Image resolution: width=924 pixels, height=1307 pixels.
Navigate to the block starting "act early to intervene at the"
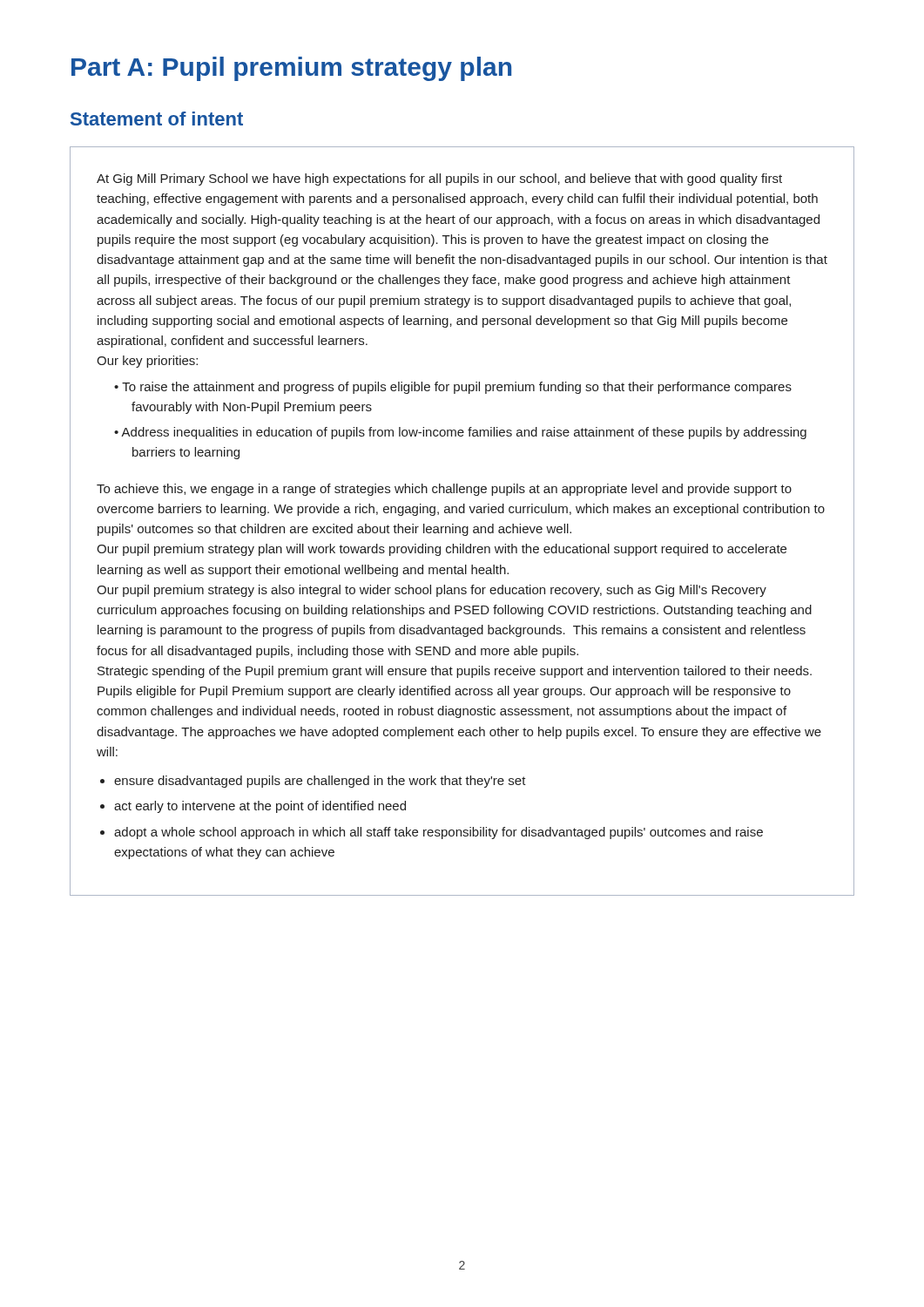tap(260, 806)
